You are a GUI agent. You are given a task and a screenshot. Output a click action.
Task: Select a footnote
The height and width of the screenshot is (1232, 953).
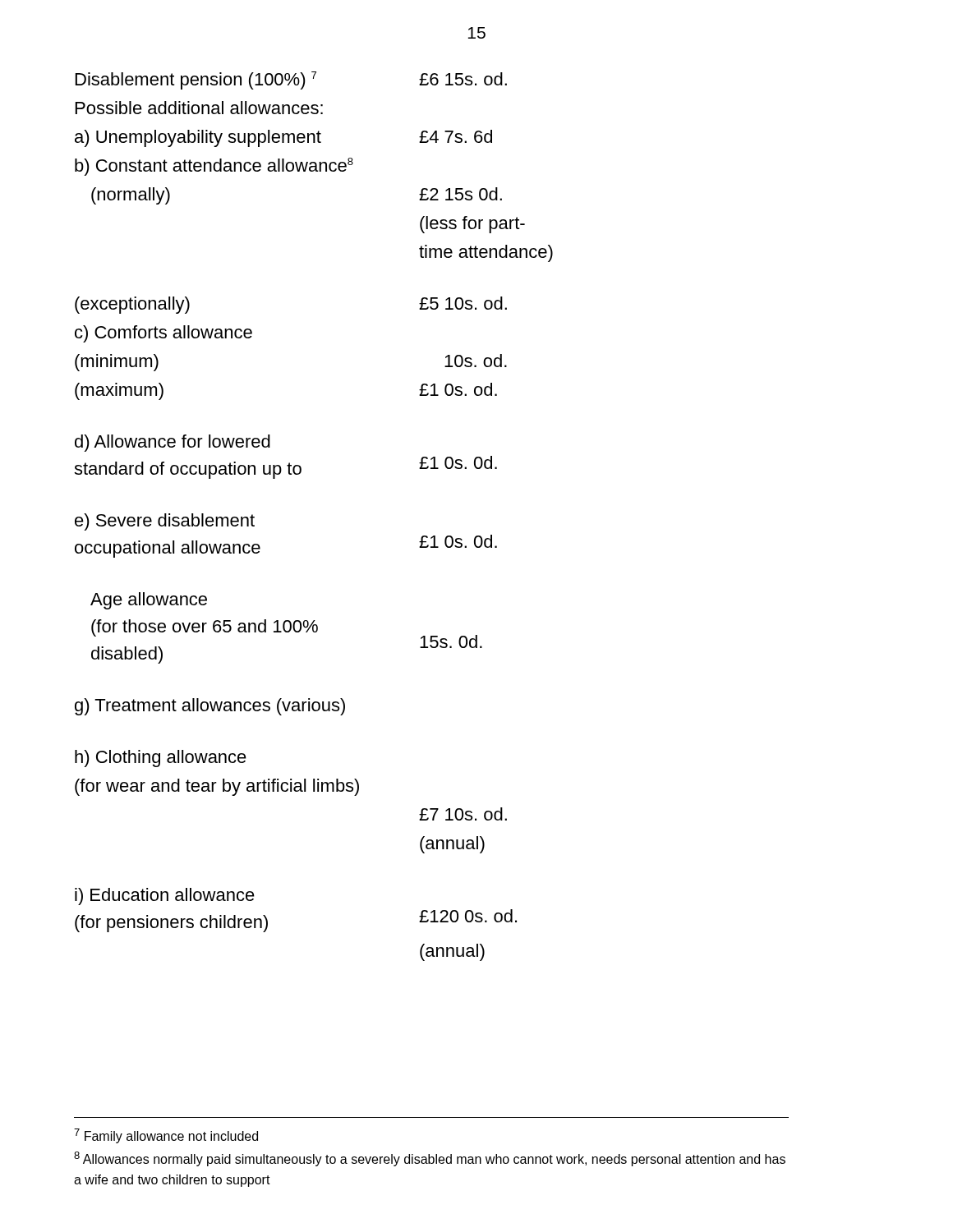(x=430, y=1157)
